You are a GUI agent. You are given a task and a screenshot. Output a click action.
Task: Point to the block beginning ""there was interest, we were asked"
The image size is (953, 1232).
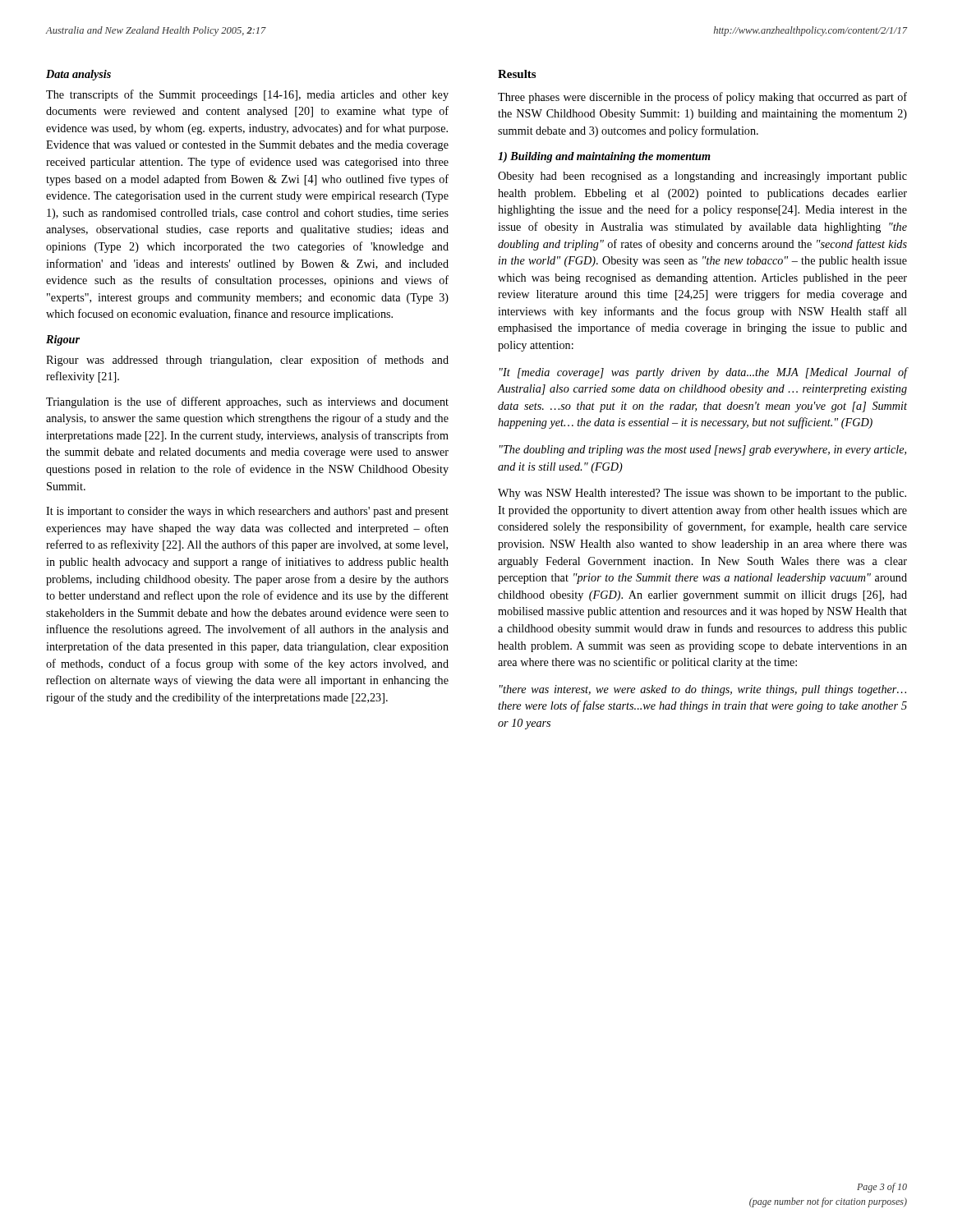click(702, 706)
